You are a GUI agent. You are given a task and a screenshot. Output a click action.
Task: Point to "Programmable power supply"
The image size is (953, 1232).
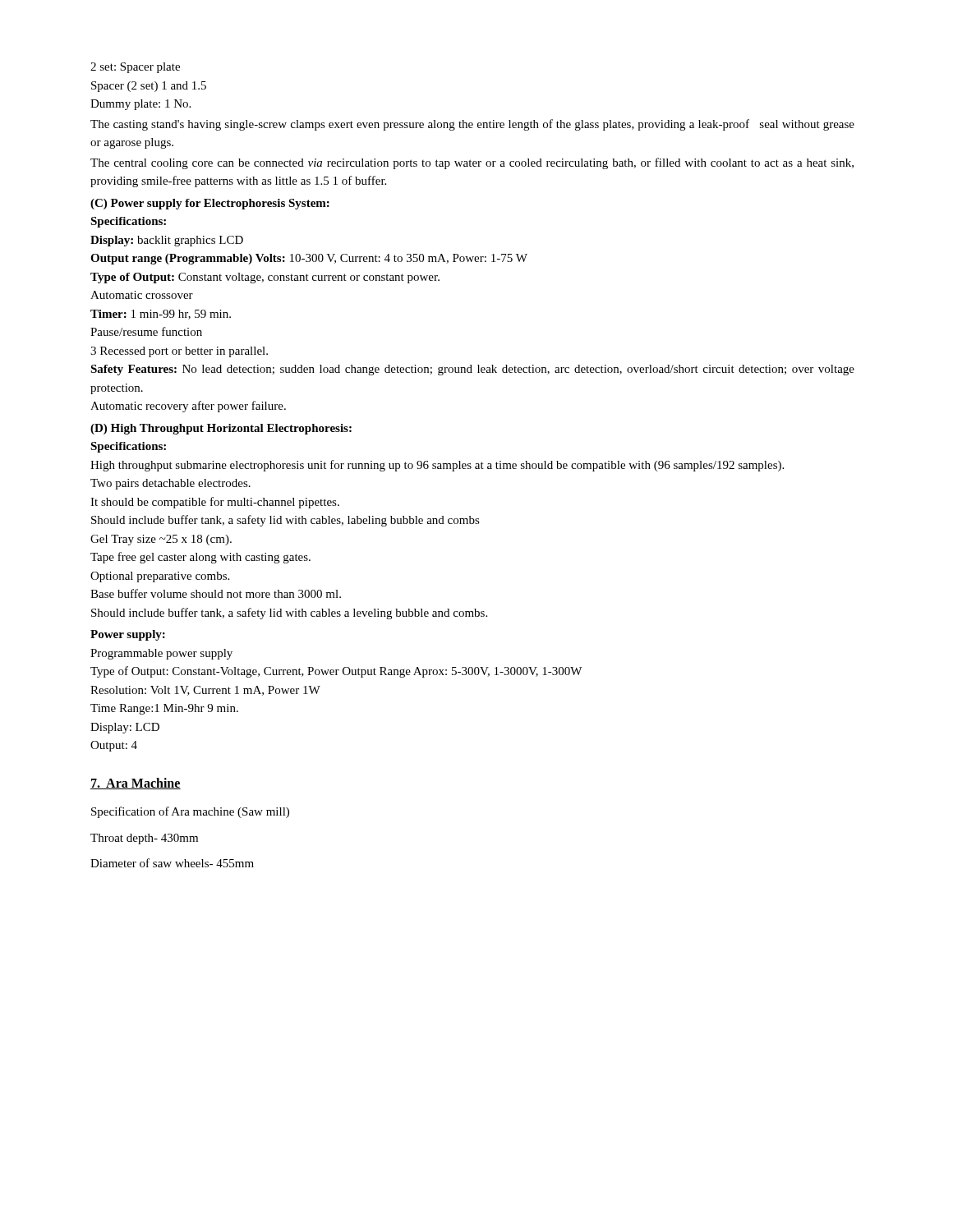click(x=162, y=653)
